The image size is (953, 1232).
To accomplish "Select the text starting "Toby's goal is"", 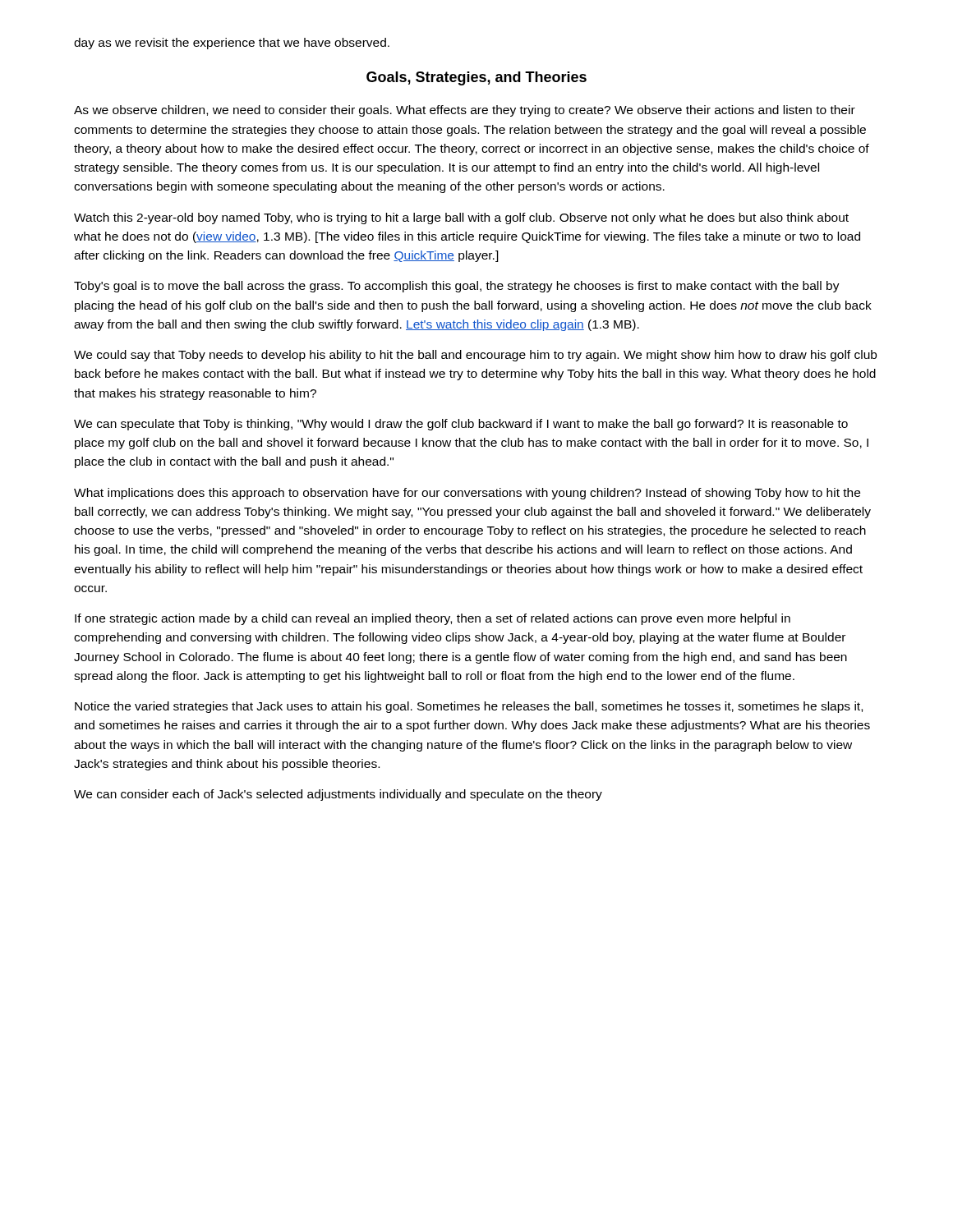I will [473, 305].
